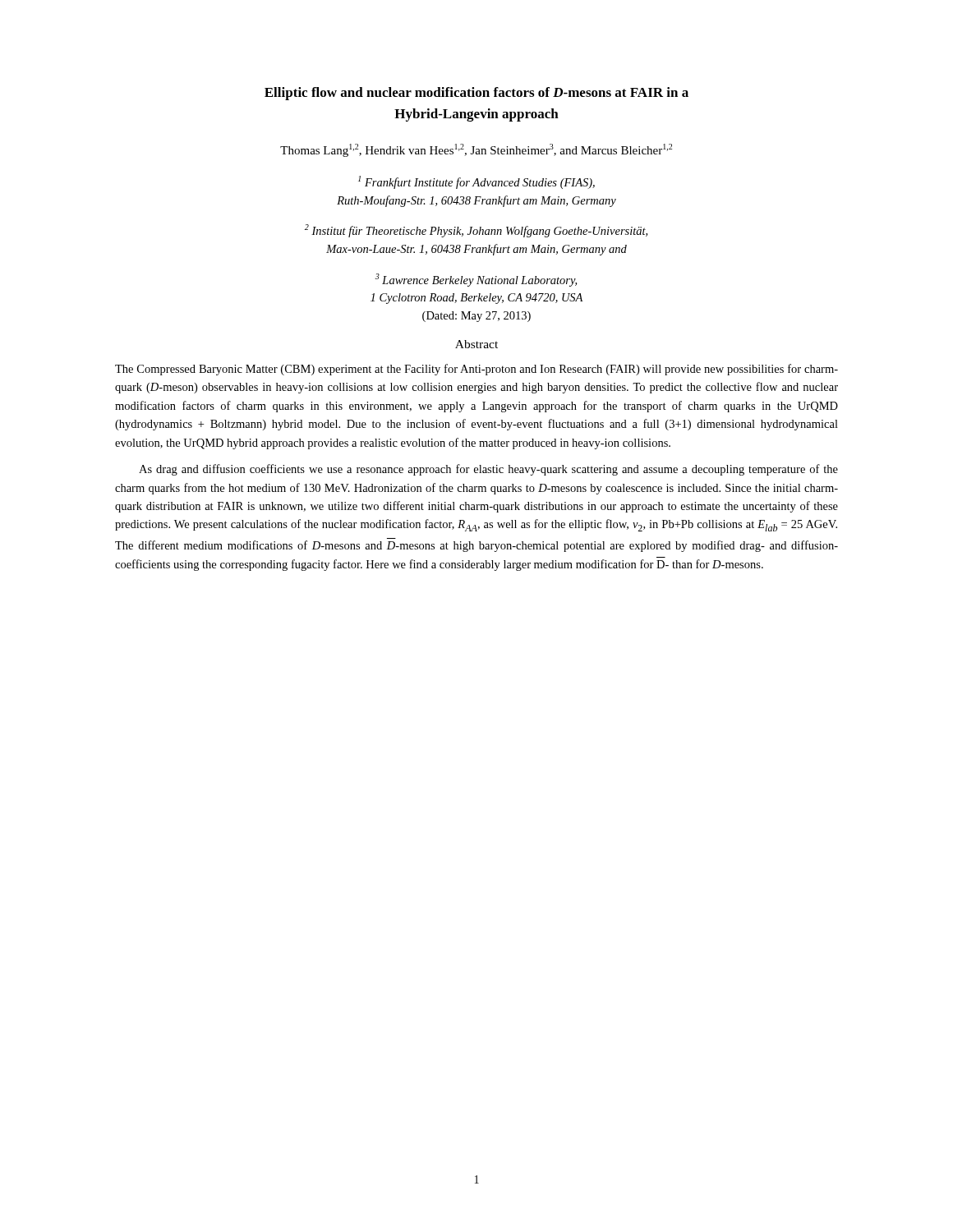Viewport: 953px width, 1232px height.
Task: Find the text starting "The Compressed Baryonic"
Action: [476, 466]
